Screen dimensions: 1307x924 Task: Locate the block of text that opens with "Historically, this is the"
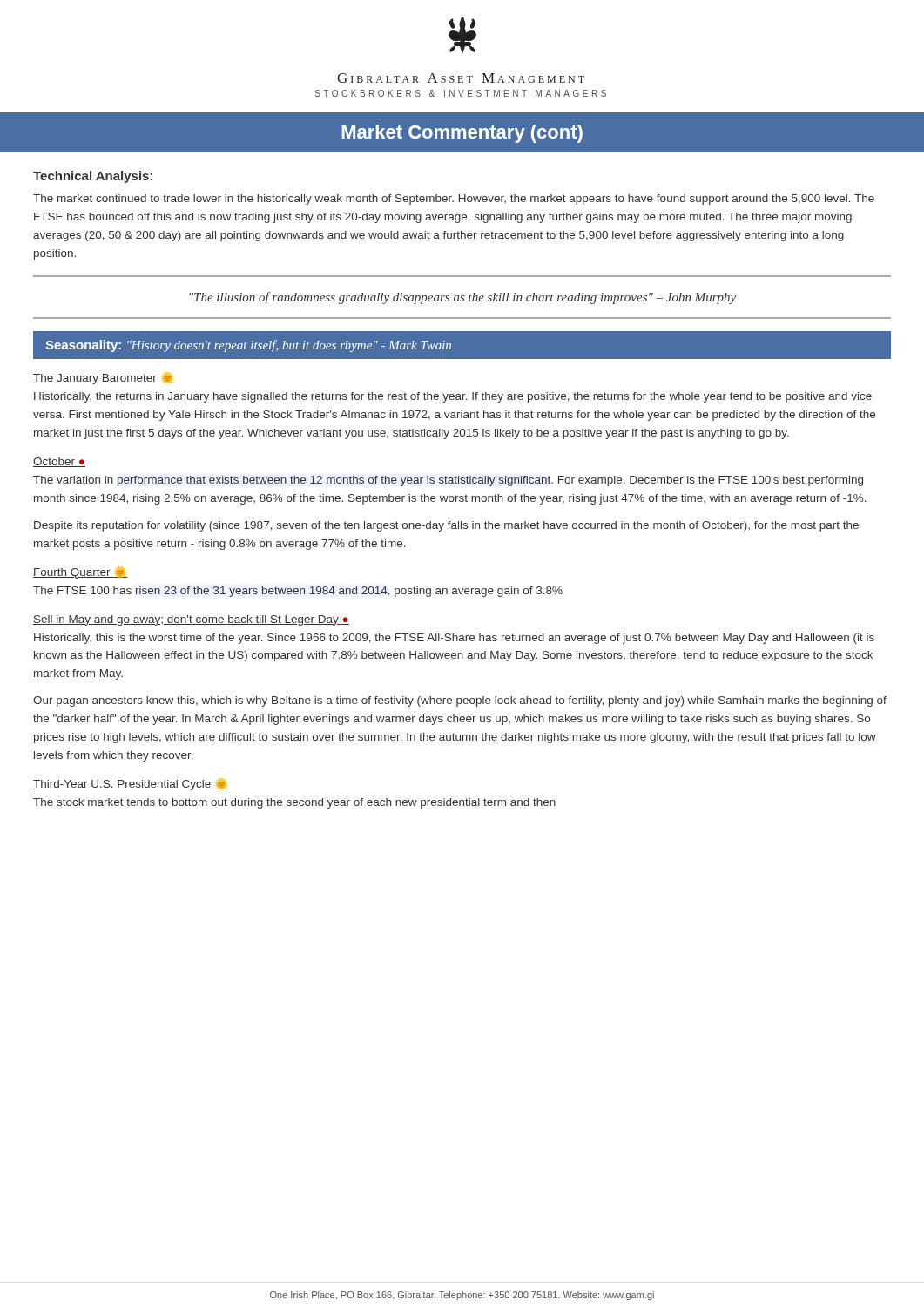(454, 655)
